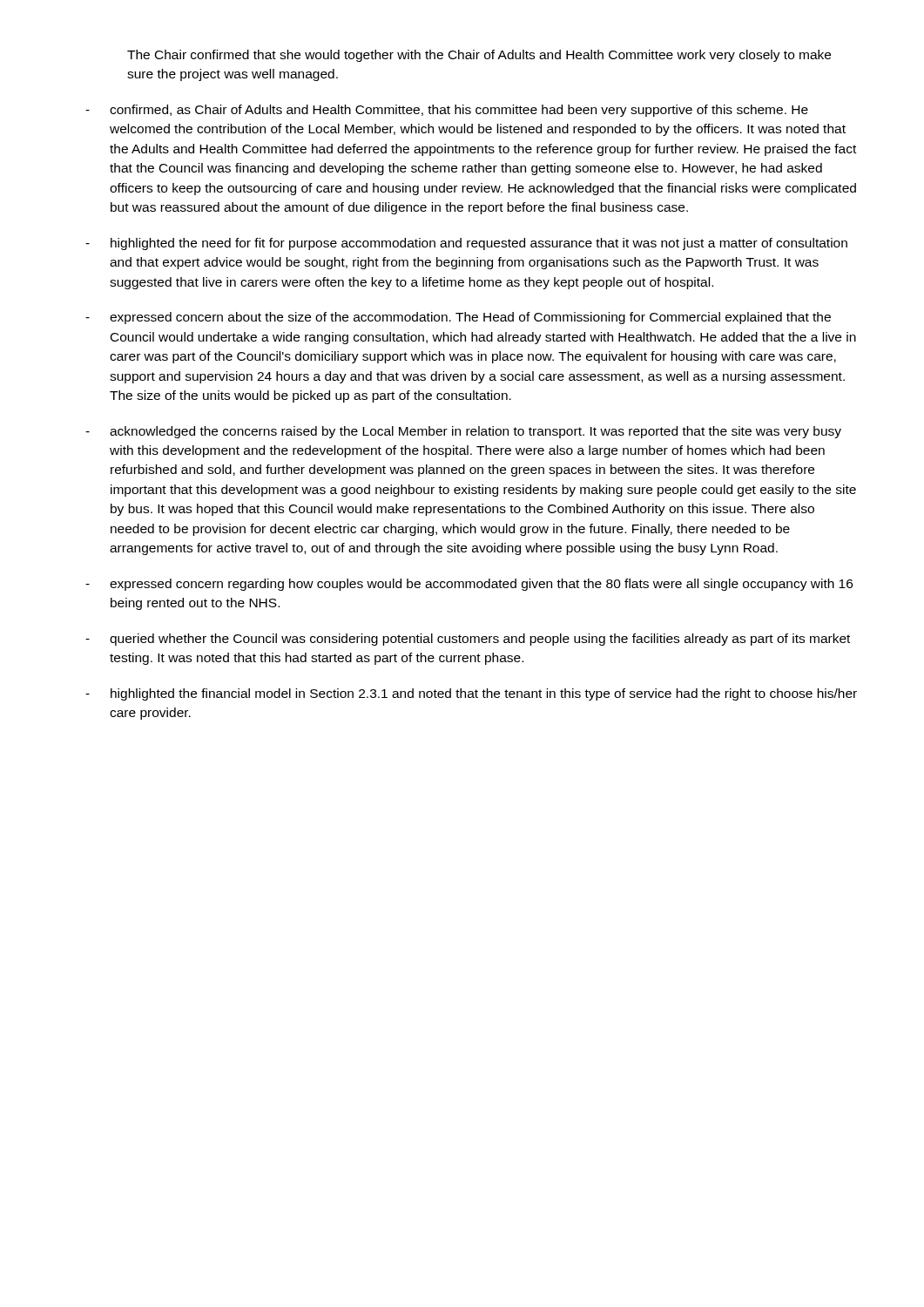924x1307 pixels.
Task: Point to the element starting "- queried whether"
Action: pyautogui.click(x=472, y=648)
